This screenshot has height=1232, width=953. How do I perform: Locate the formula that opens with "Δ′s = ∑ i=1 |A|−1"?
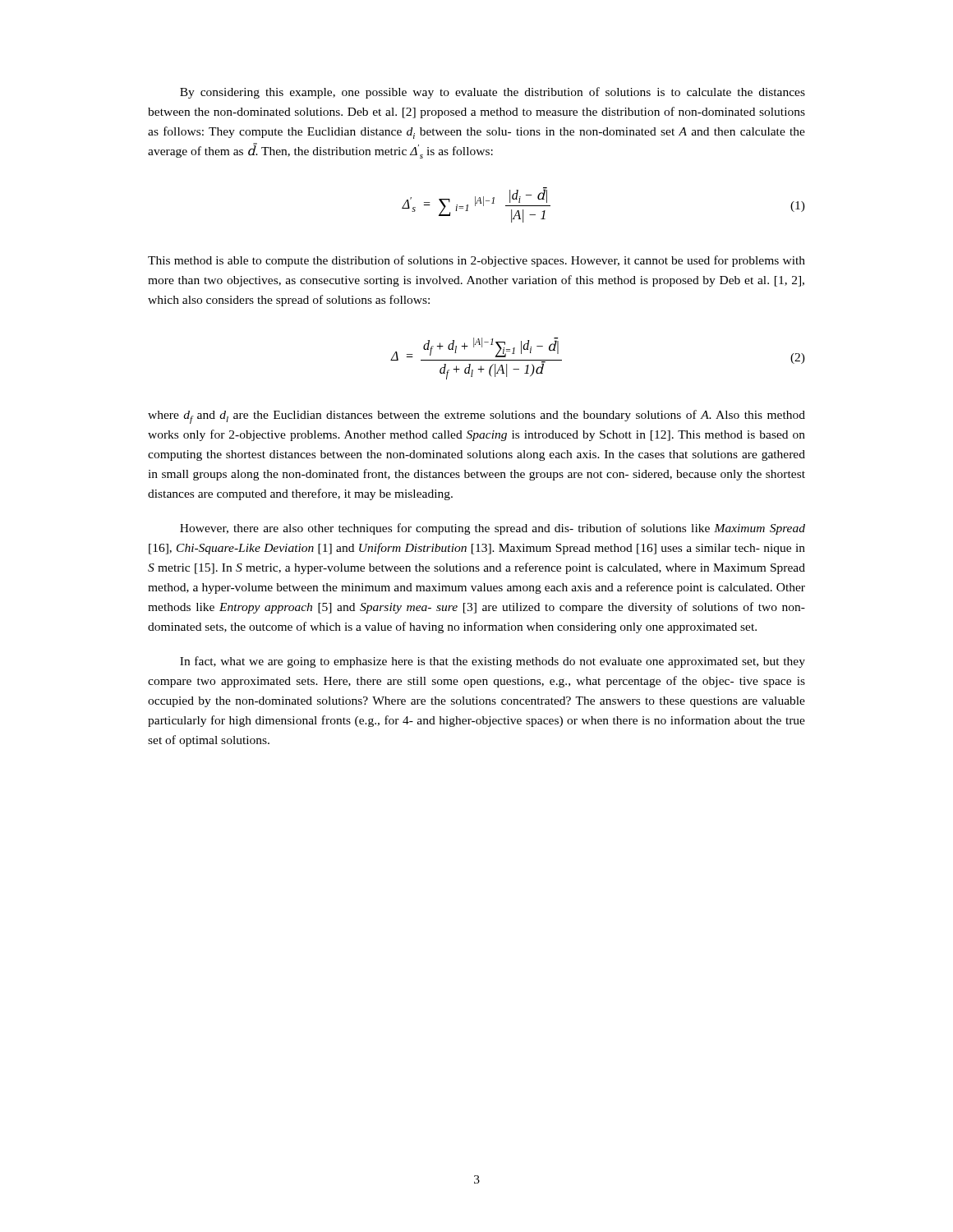(476, 206)
